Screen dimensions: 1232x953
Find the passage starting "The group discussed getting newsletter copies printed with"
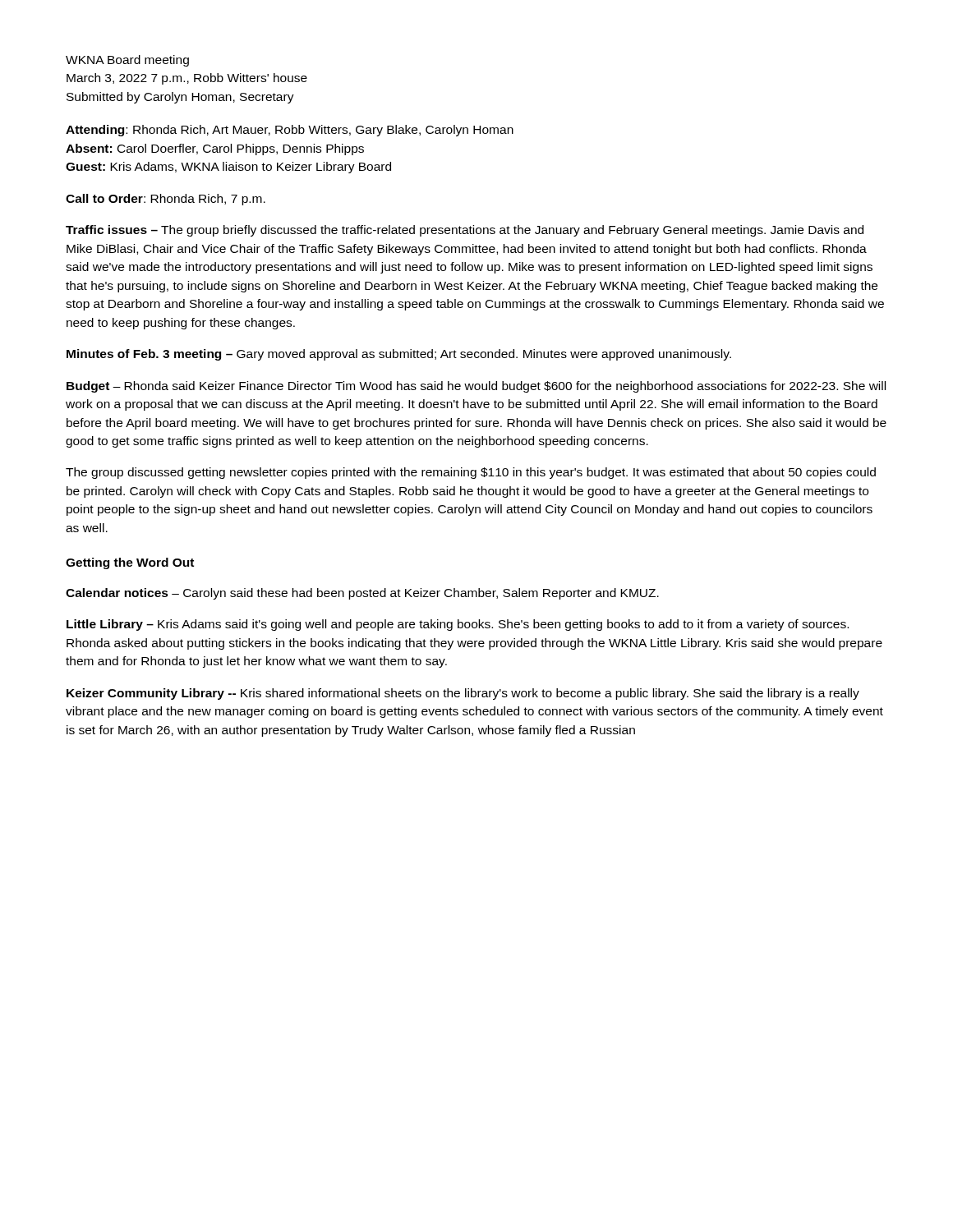click(476, 500)
